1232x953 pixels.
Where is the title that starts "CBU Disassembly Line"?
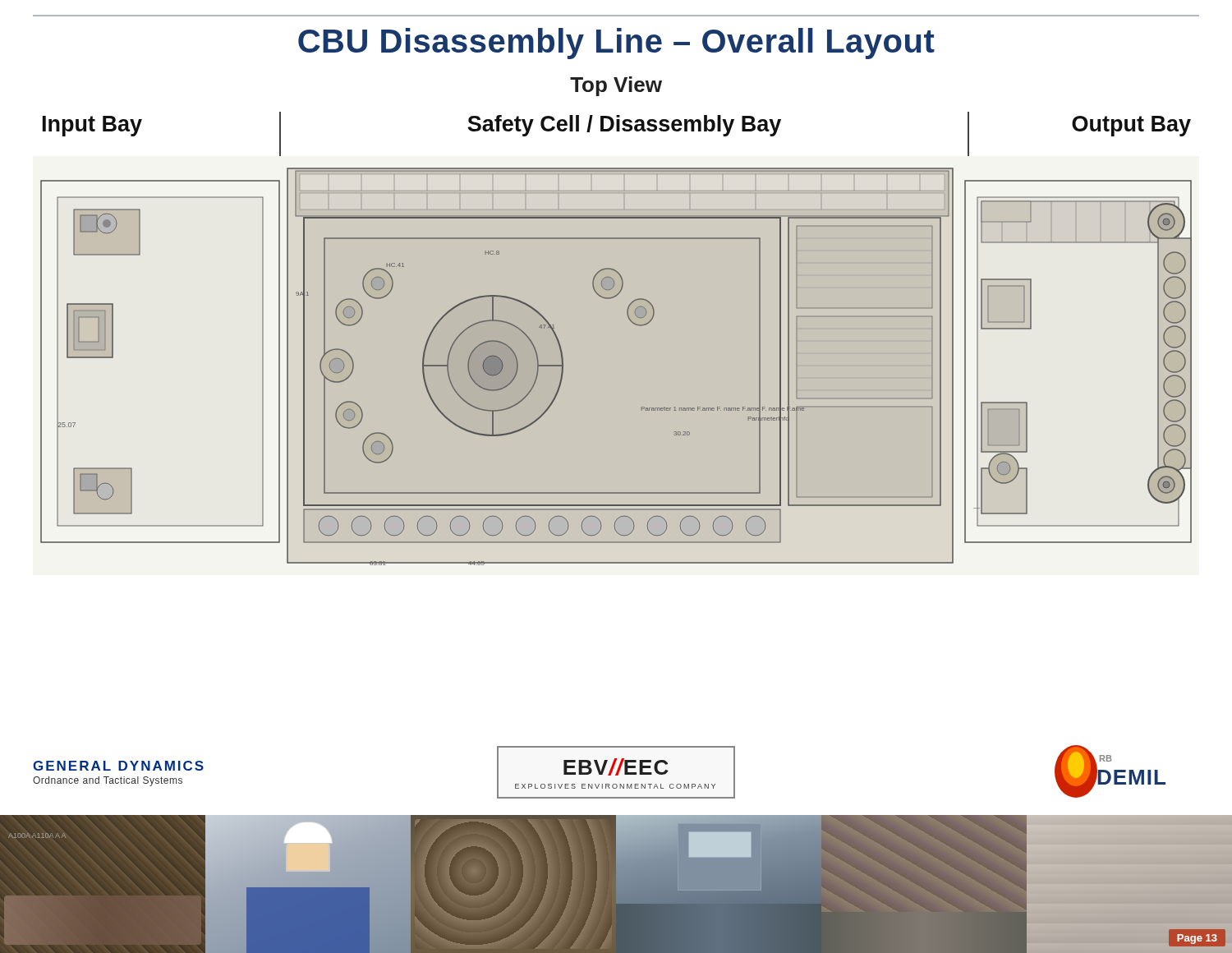pyautogui.click(x=616, y=41)
